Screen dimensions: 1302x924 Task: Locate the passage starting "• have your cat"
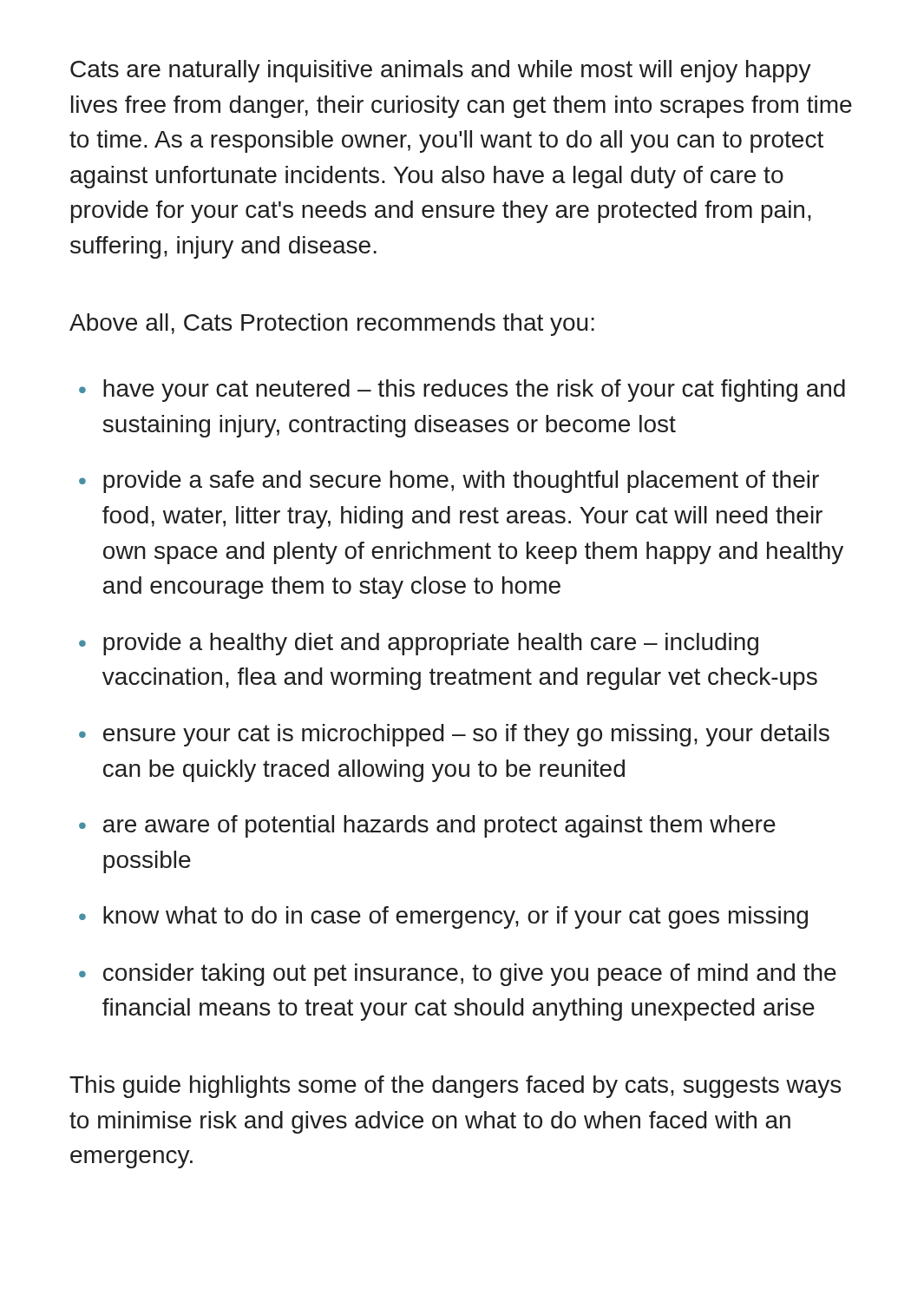[466, 407]
